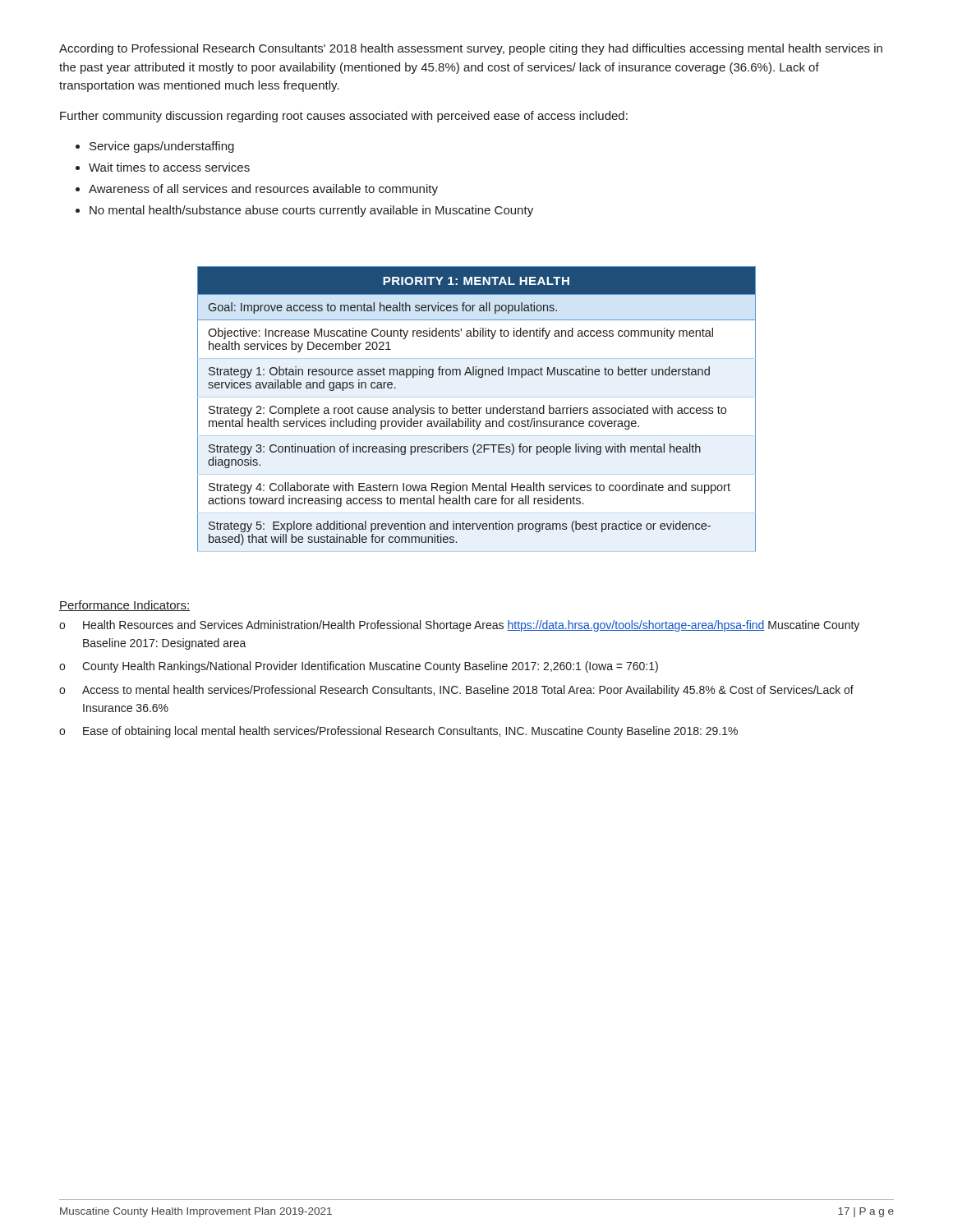This screenshot has width=953, height=1232.
Task: Select the list item that says "o Ease of obtaining local mental health services/Professional"
Action: (476, 732)
